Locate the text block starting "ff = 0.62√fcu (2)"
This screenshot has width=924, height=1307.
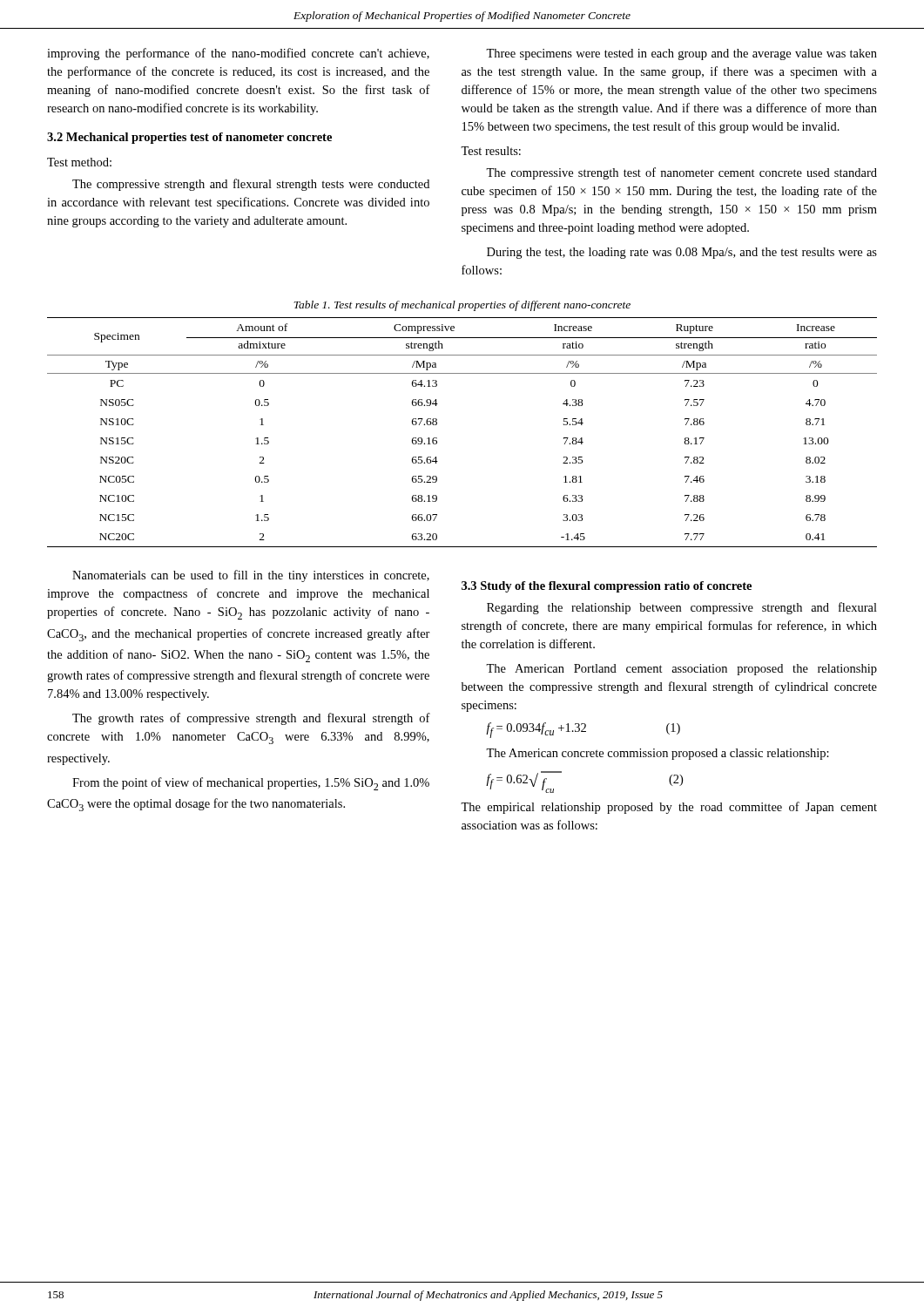pos(533,782)
